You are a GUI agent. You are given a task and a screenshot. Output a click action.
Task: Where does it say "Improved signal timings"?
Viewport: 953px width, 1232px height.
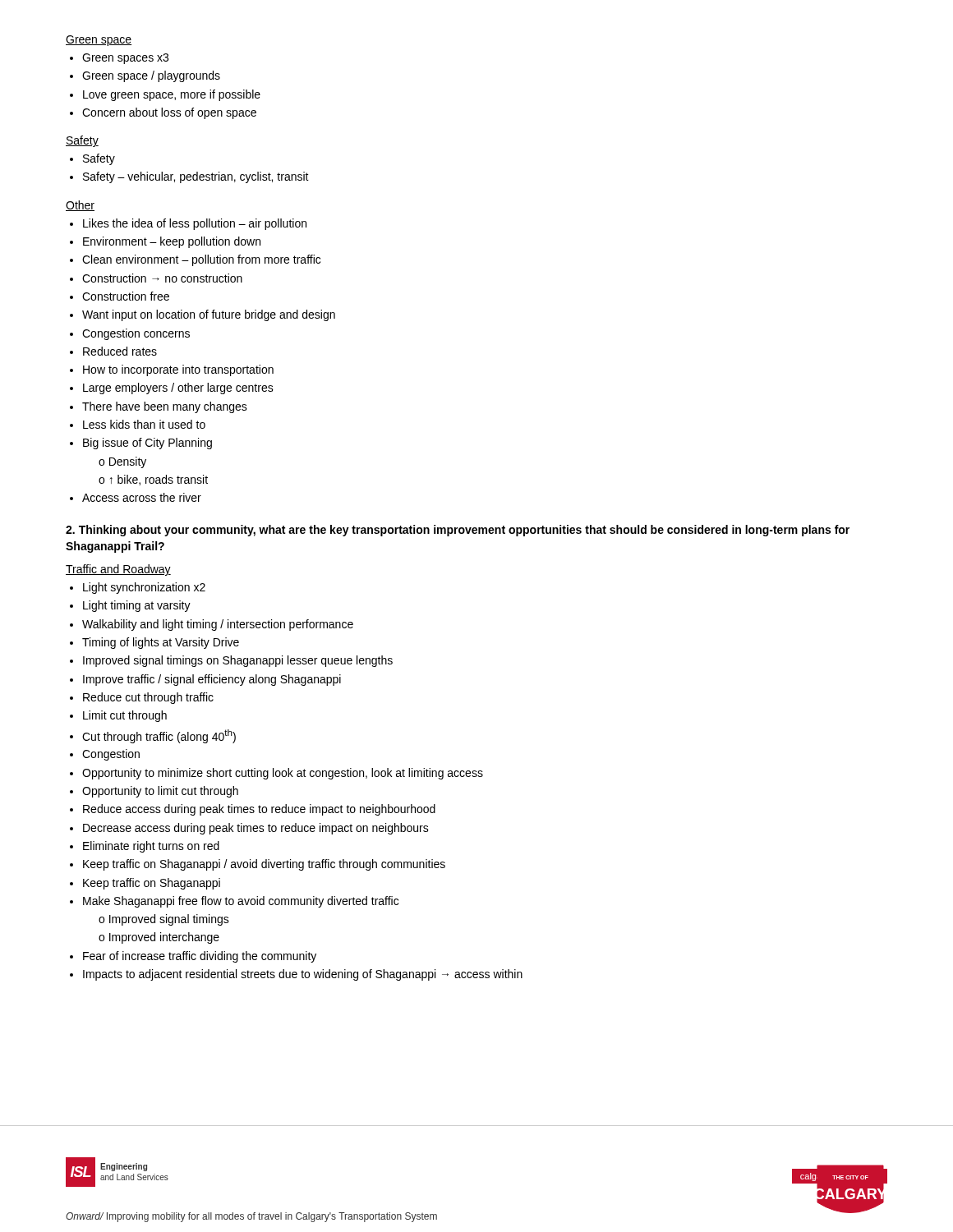pos(169,919)
